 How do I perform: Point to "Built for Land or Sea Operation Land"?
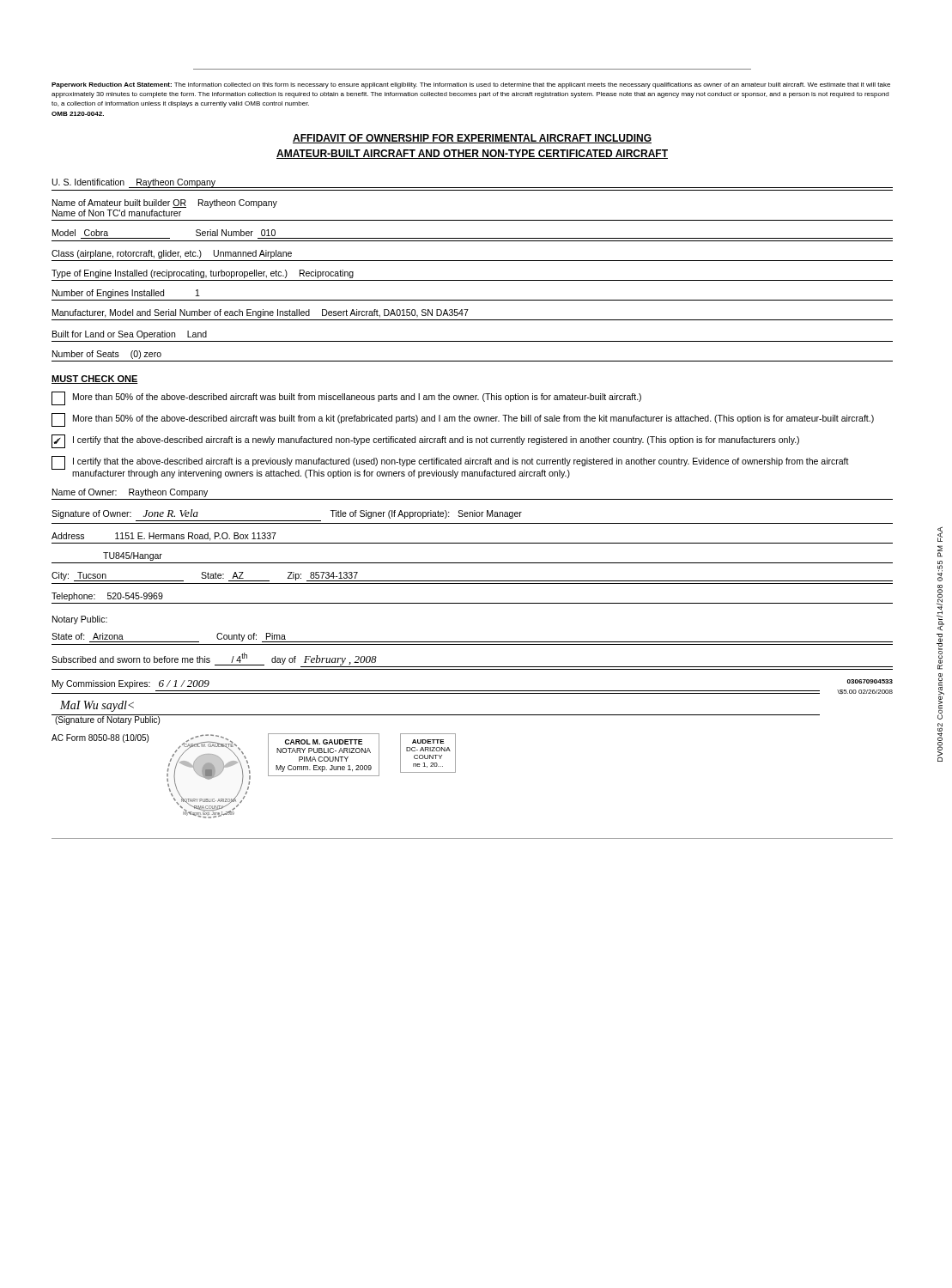(x=472, y=334)
